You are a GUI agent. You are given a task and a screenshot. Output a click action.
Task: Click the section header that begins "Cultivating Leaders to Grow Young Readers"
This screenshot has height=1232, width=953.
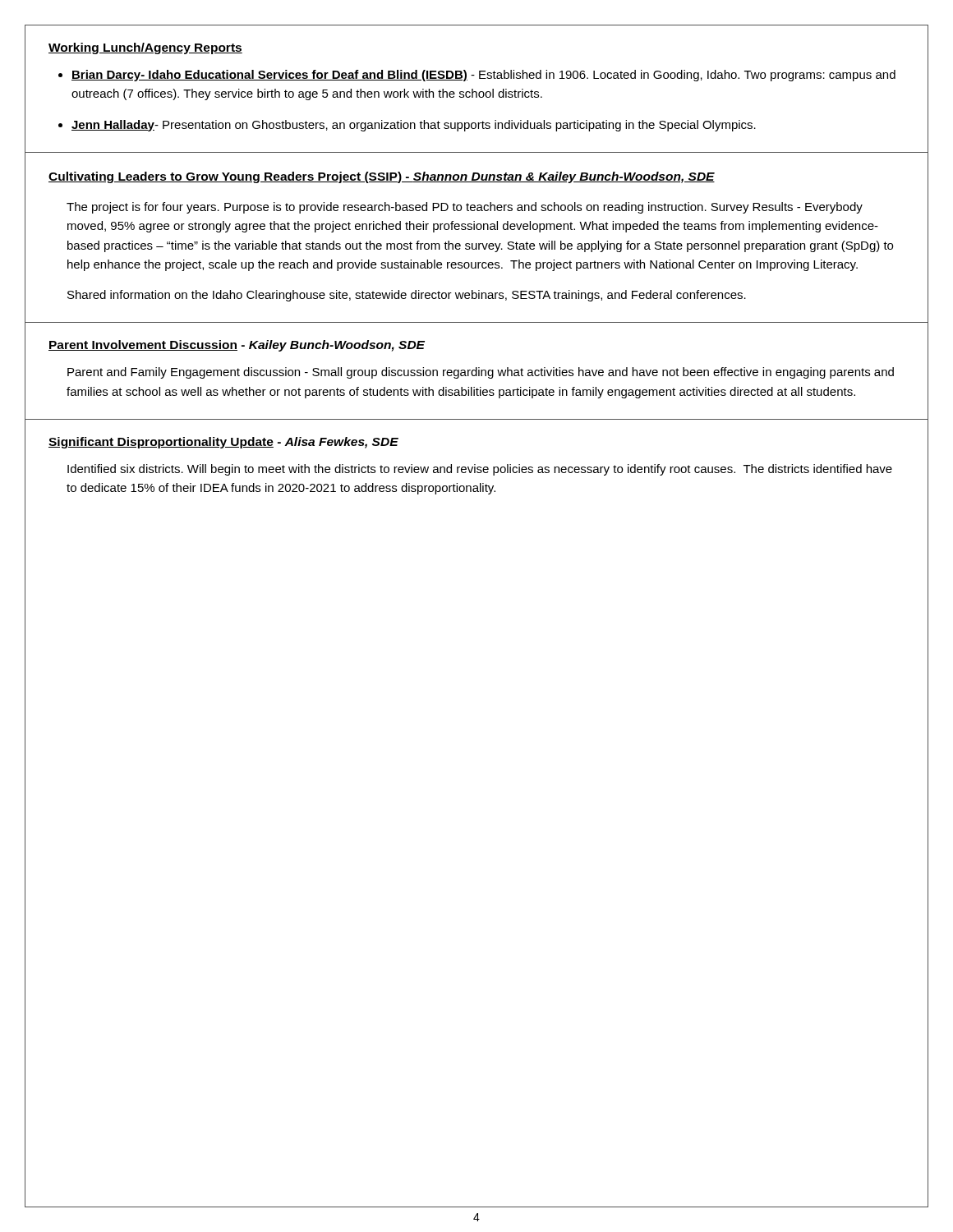(x=381, y=176)
